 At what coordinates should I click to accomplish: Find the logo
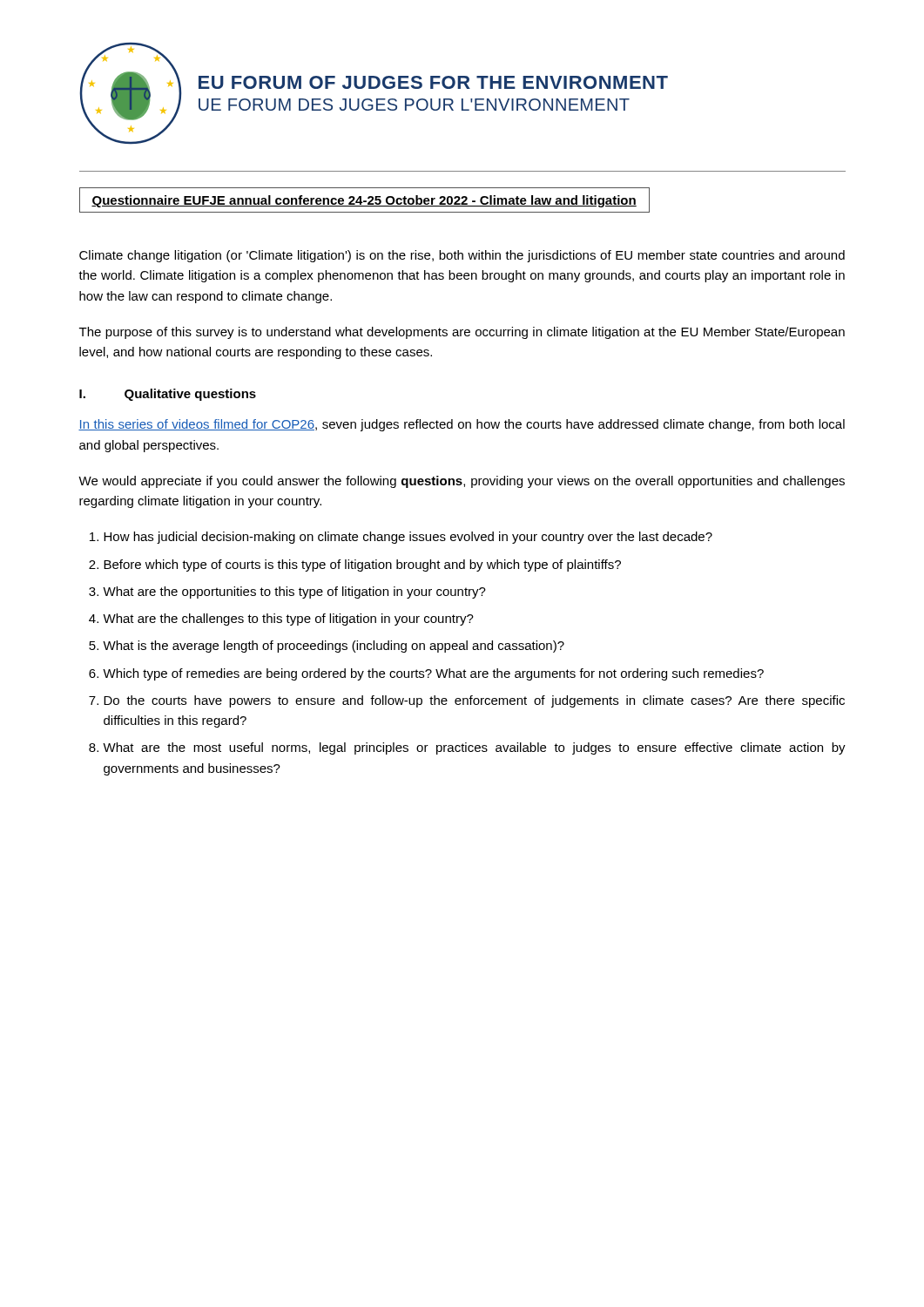(x=462, y=93)
